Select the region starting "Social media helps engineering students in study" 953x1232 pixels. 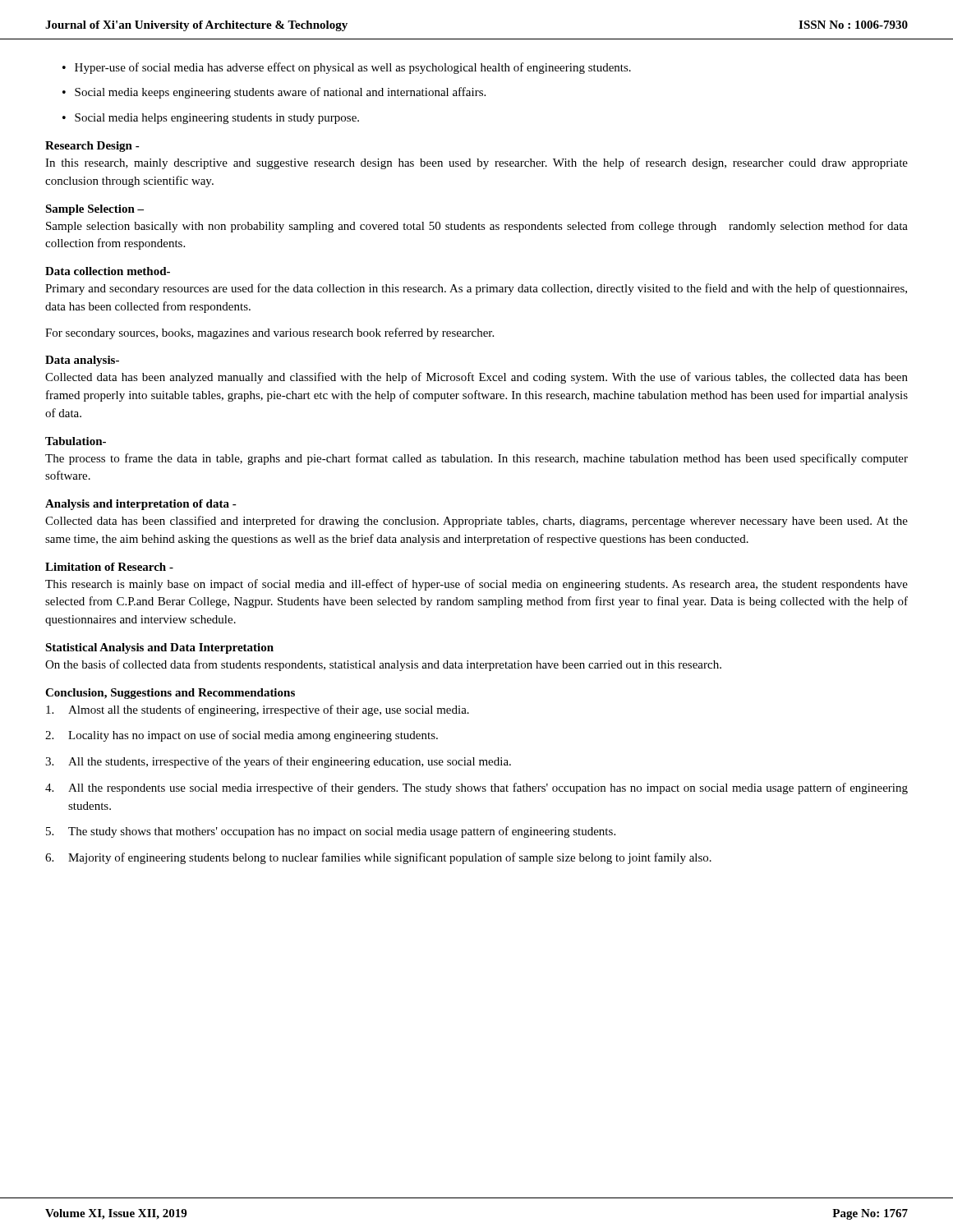tap(211, 119)
